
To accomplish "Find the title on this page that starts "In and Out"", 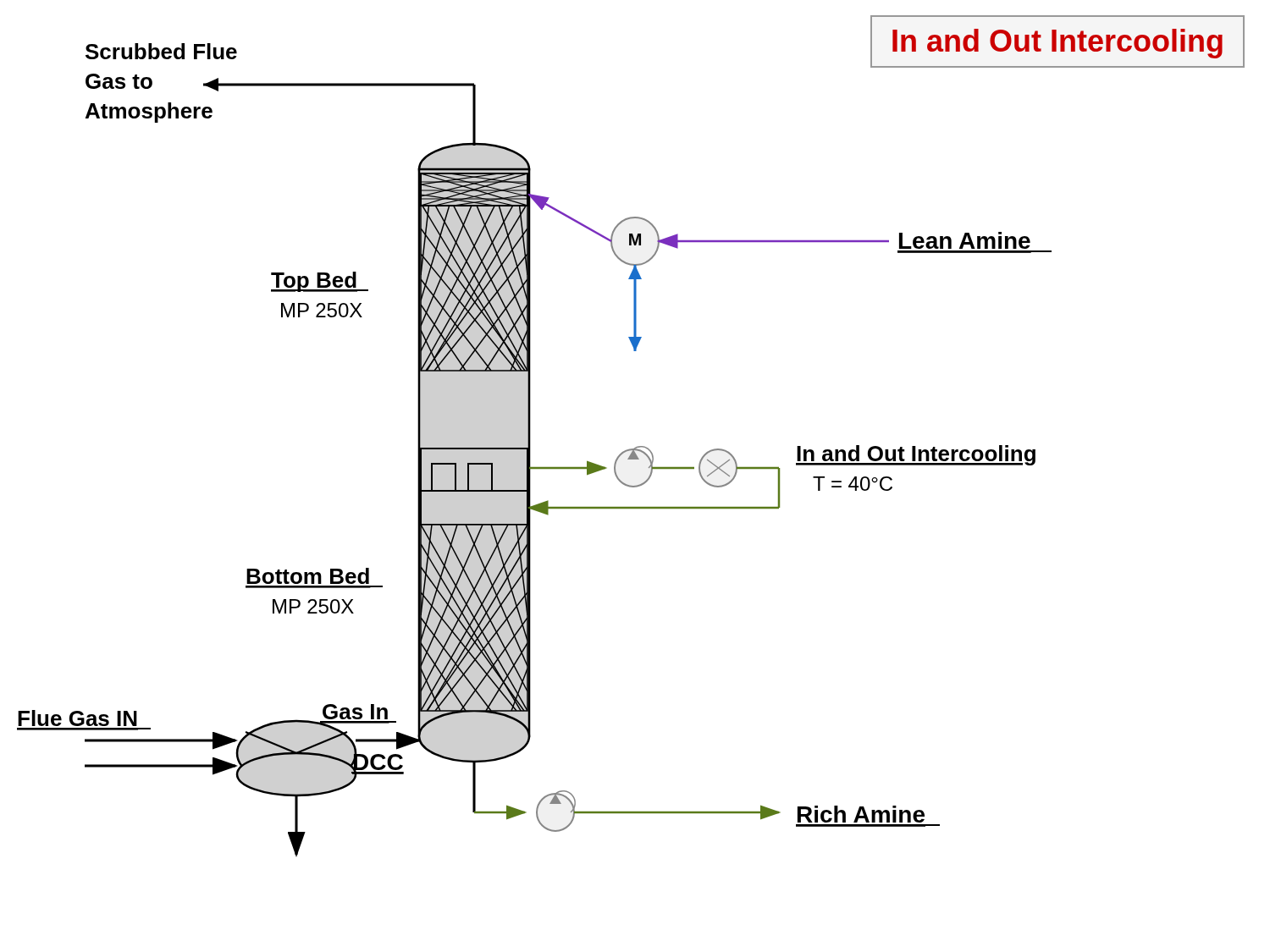I will click(x=1057, y=41).
